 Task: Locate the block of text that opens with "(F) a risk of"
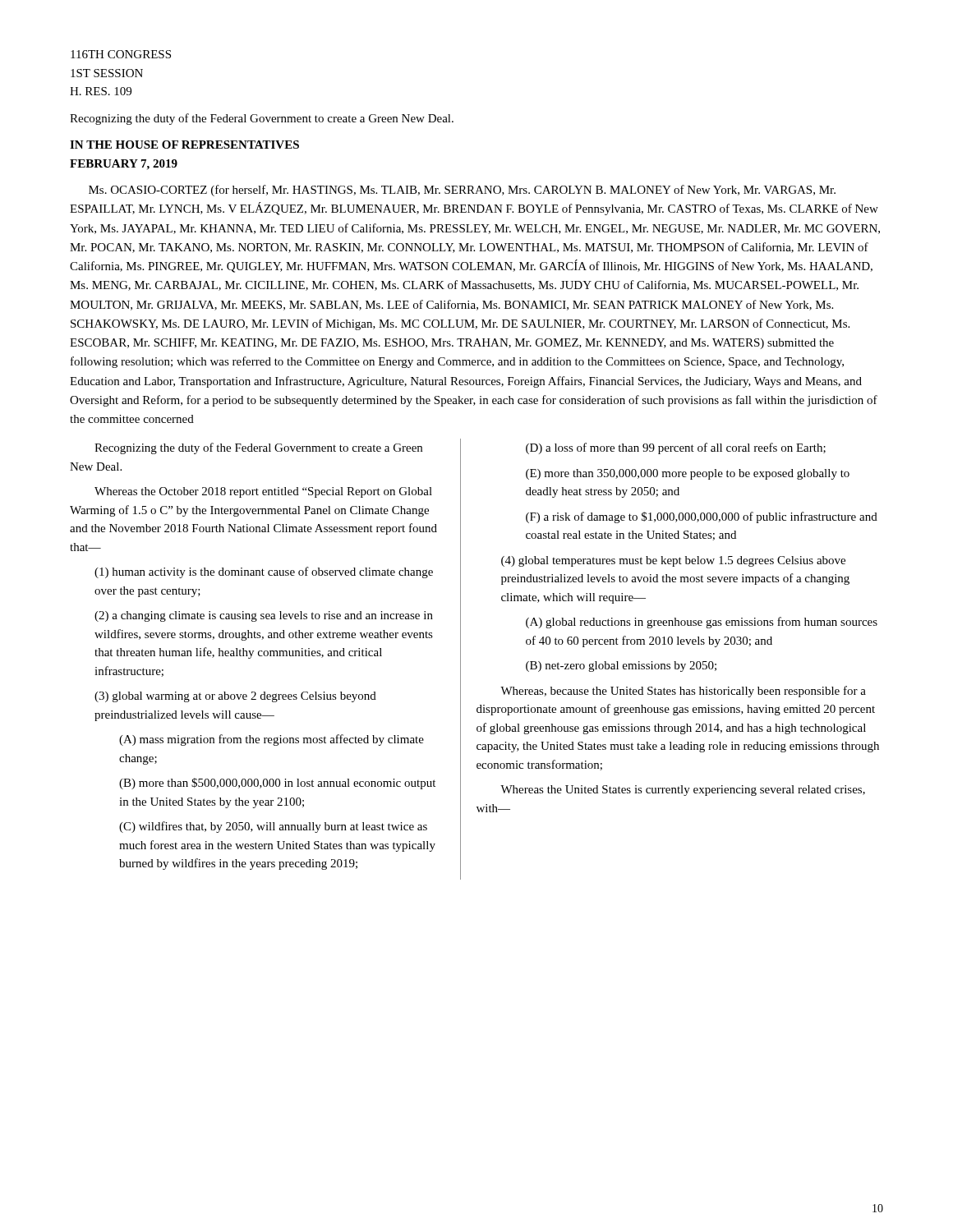701,526
